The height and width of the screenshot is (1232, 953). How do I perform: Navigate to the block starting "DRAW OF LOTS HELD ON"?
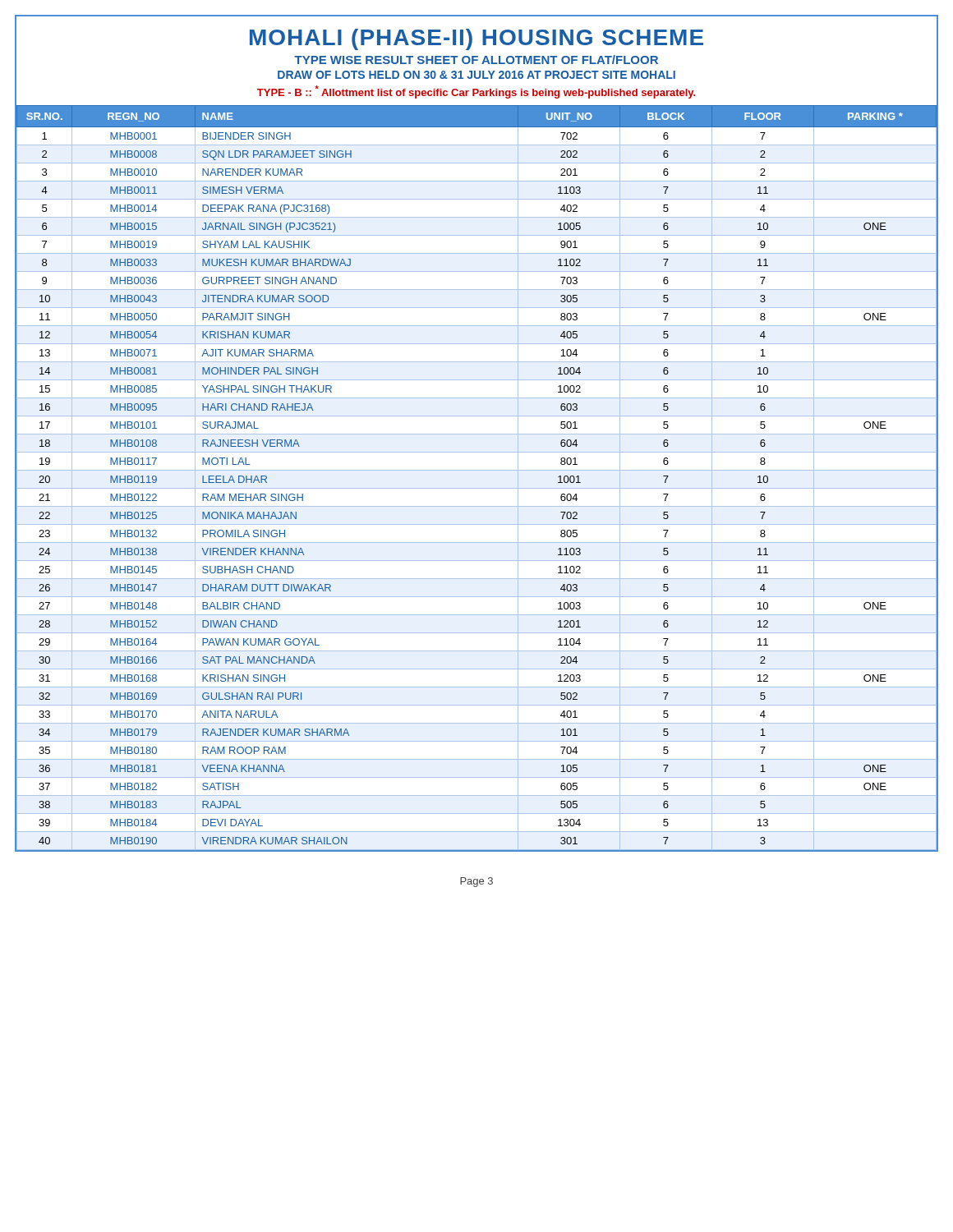tap(476, 75)
